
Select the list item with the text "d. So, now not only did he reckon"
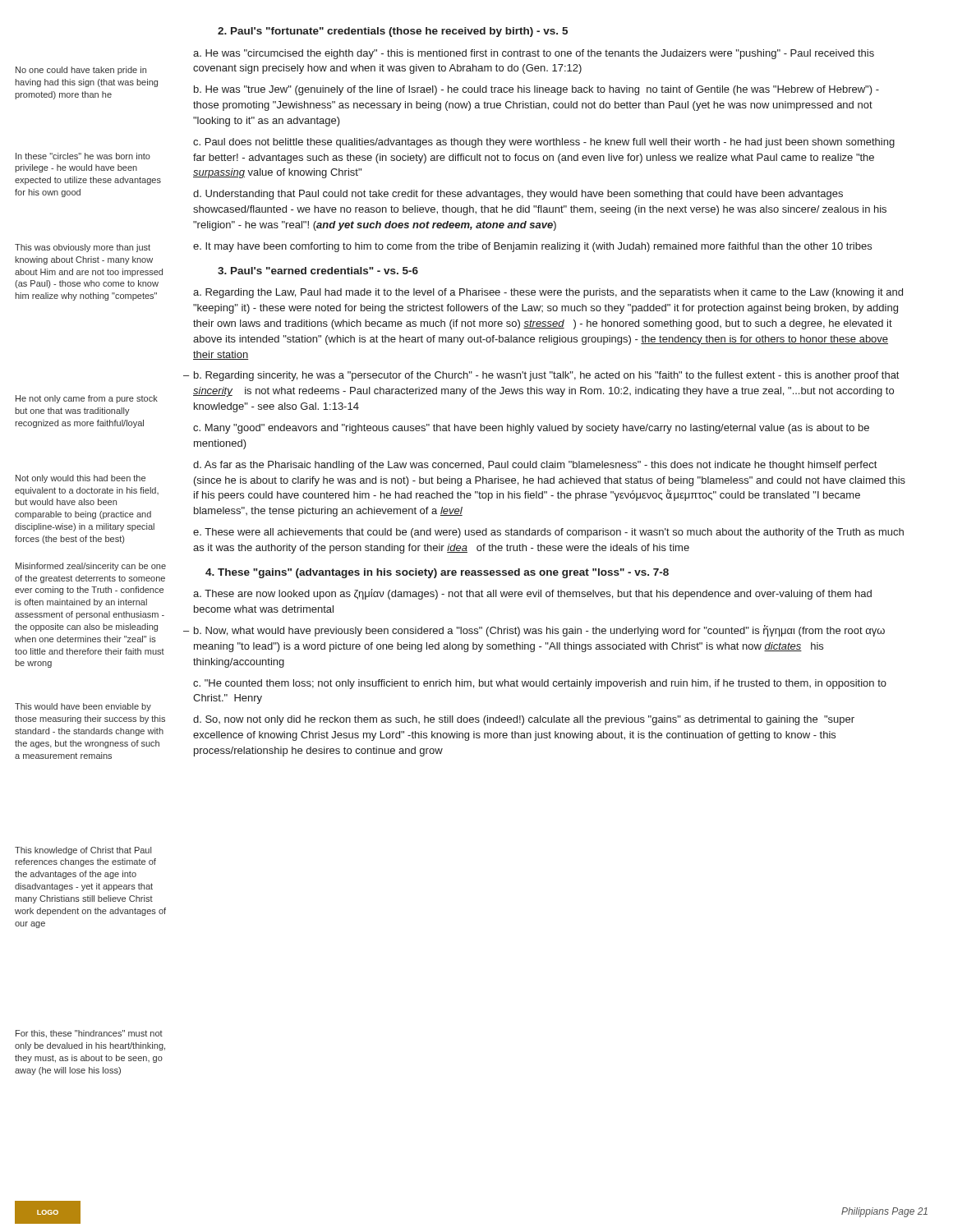pyautogui.click(x=524, y=735)
